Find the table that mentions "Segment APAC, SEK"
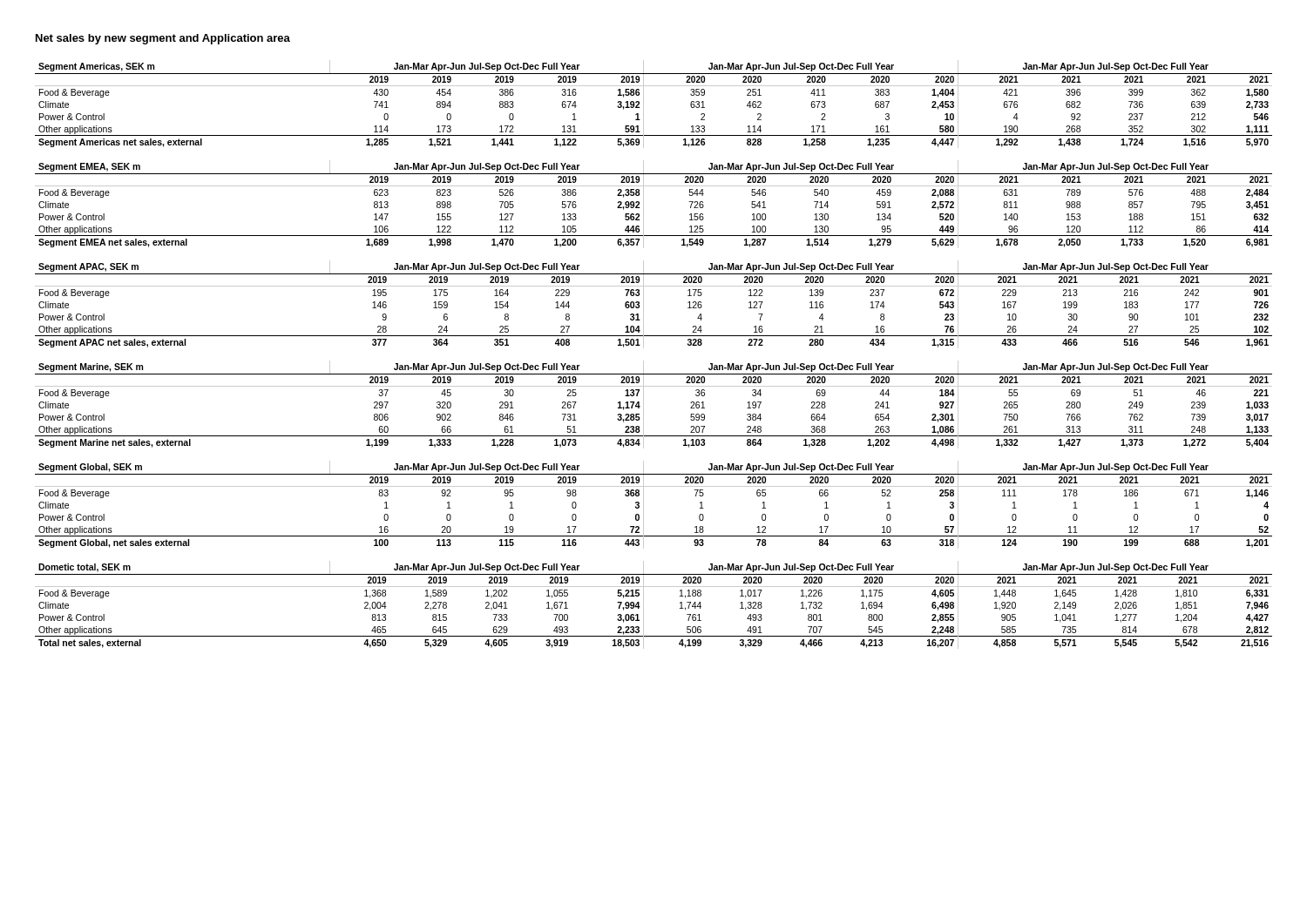 pos(654,304)
